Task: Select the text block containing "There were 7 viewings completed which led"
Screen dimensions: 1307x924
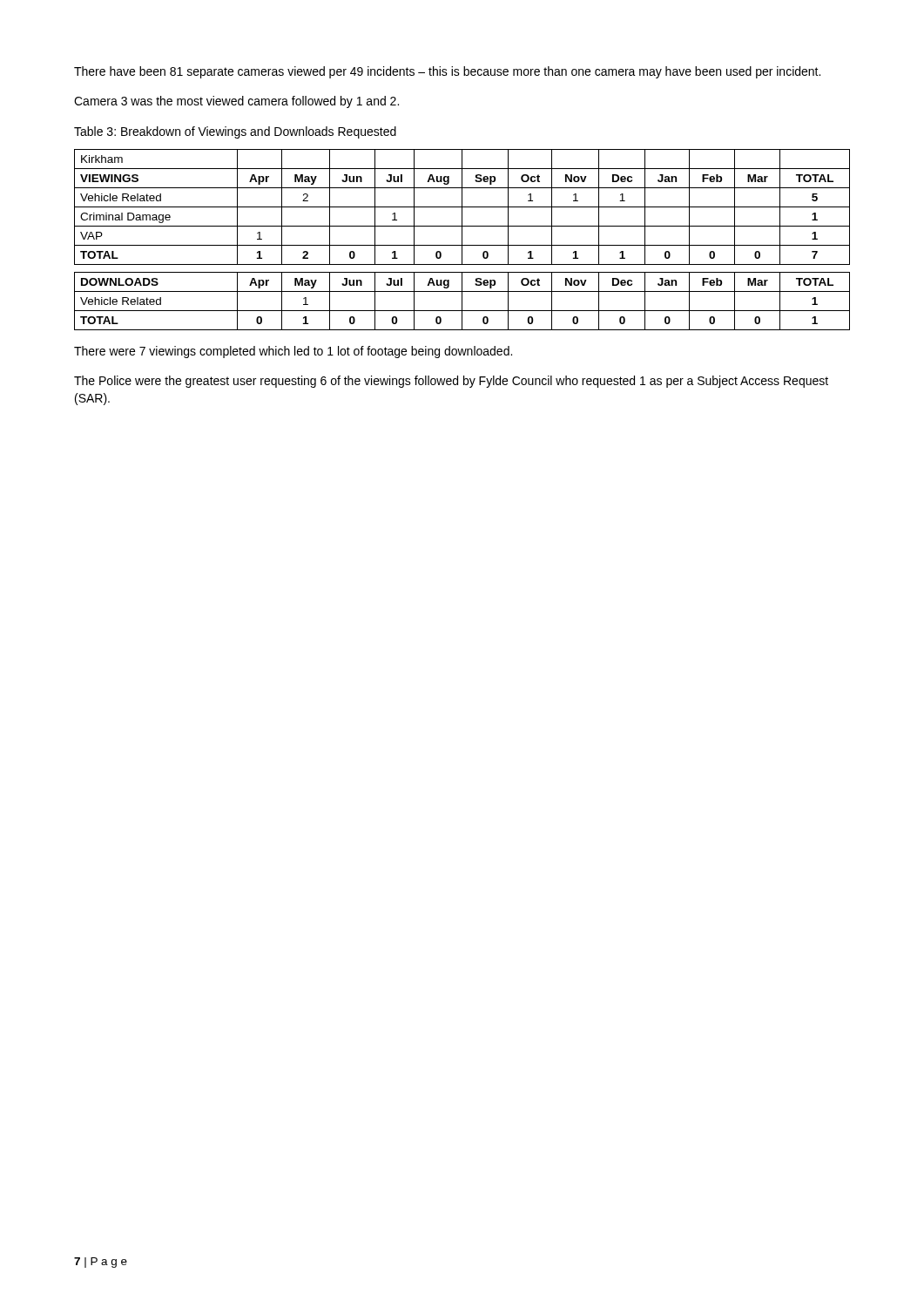Action: [x=294, y=351]
